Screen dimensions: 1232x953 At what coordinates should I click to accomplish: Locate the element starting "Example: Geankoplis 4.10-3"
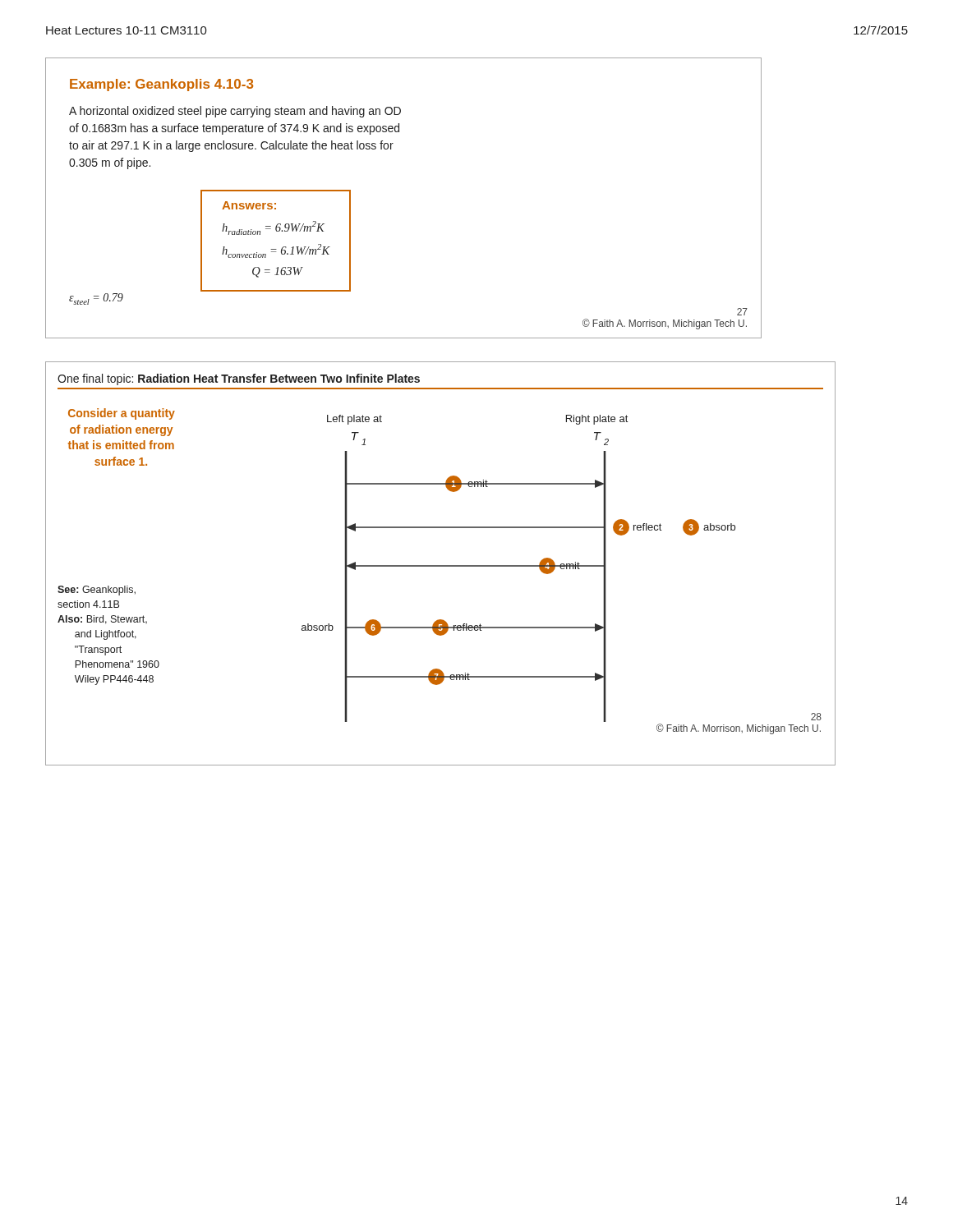[161, 84]
